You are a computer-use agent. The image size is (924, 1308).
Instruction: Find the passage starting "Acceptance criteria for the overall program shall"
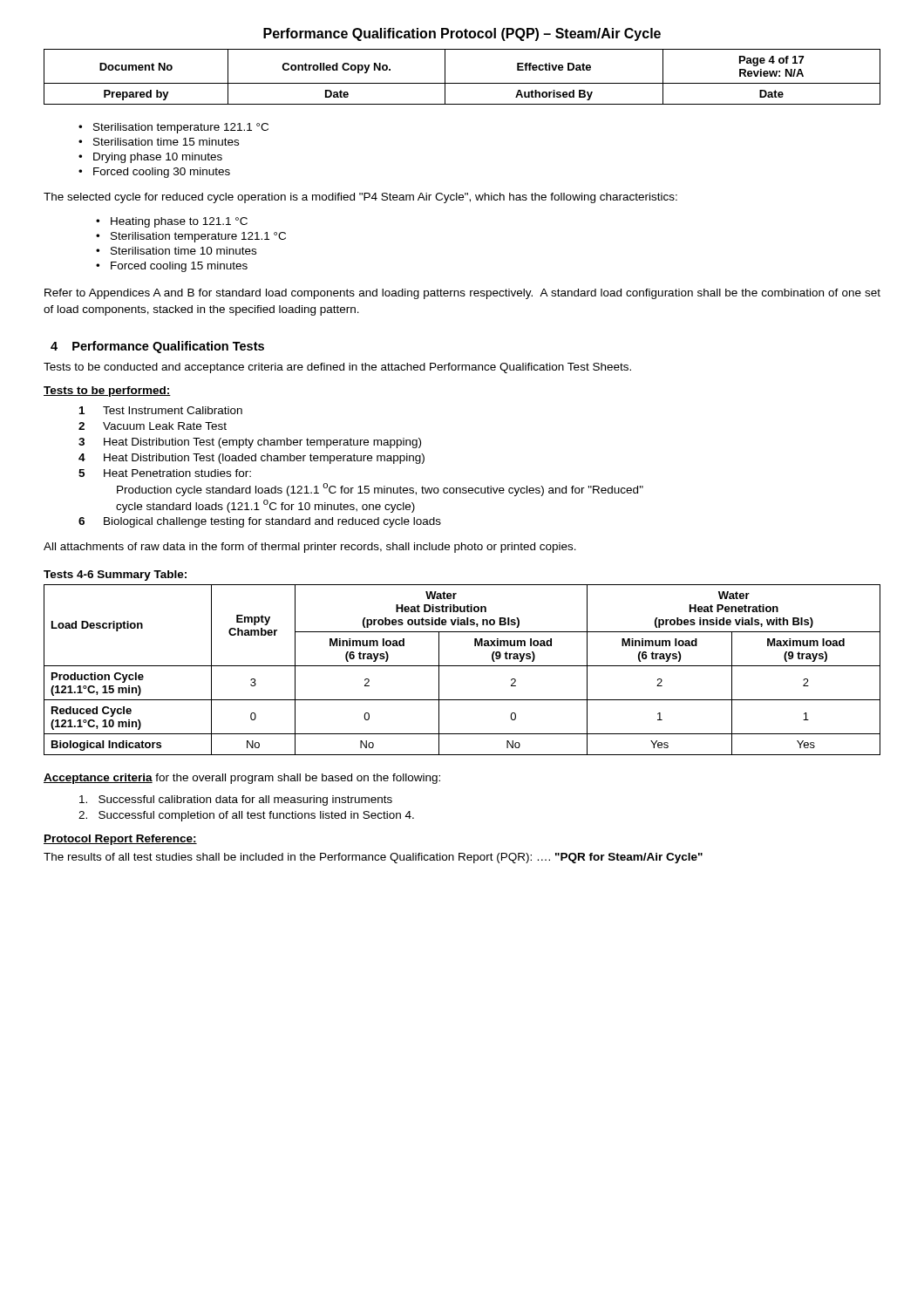(x=242, y=777)
